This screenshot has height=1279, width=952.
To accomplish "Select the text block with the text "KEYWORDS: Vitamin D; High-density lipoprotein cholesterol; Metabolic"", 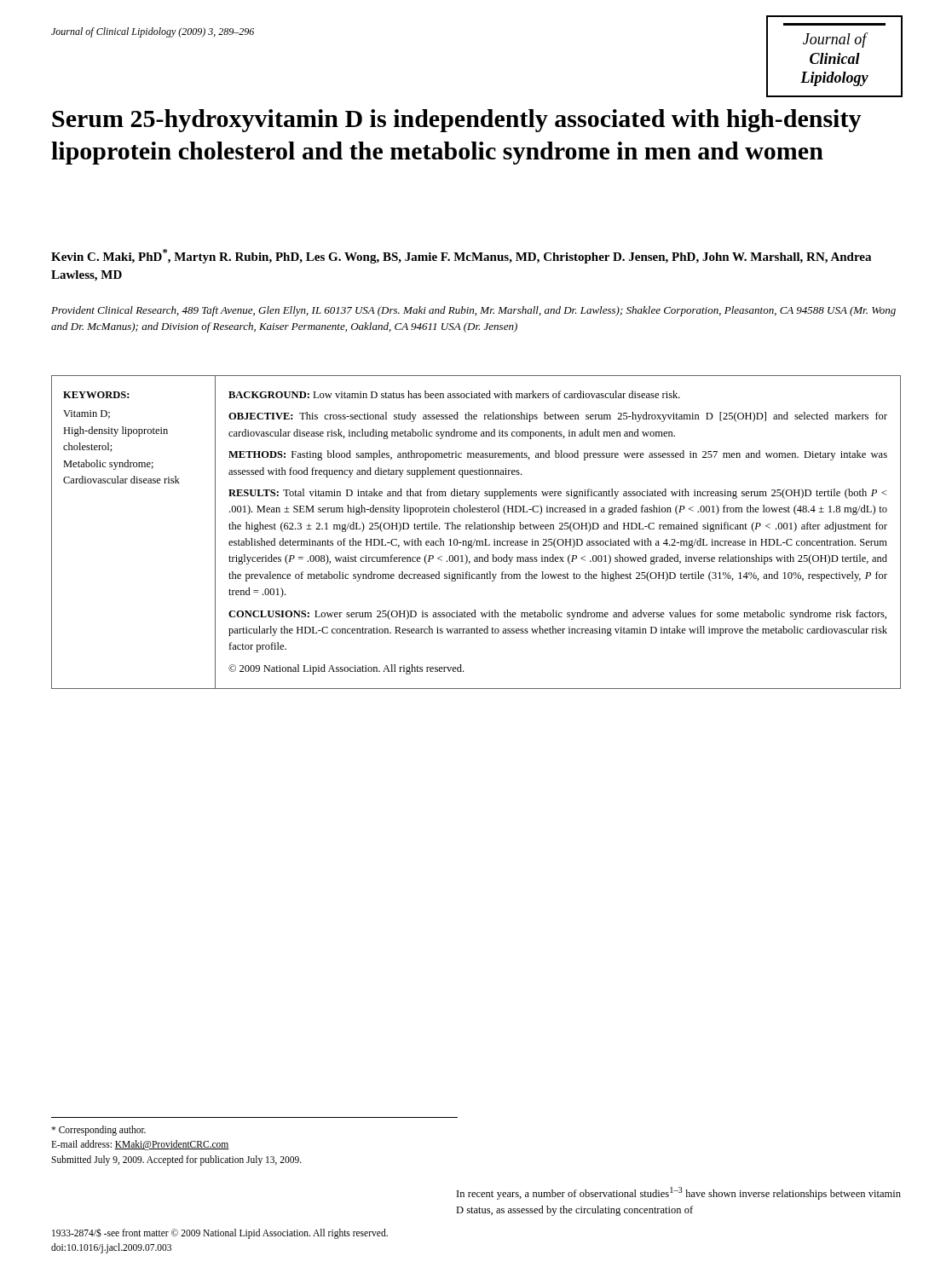I will (135, 437).
